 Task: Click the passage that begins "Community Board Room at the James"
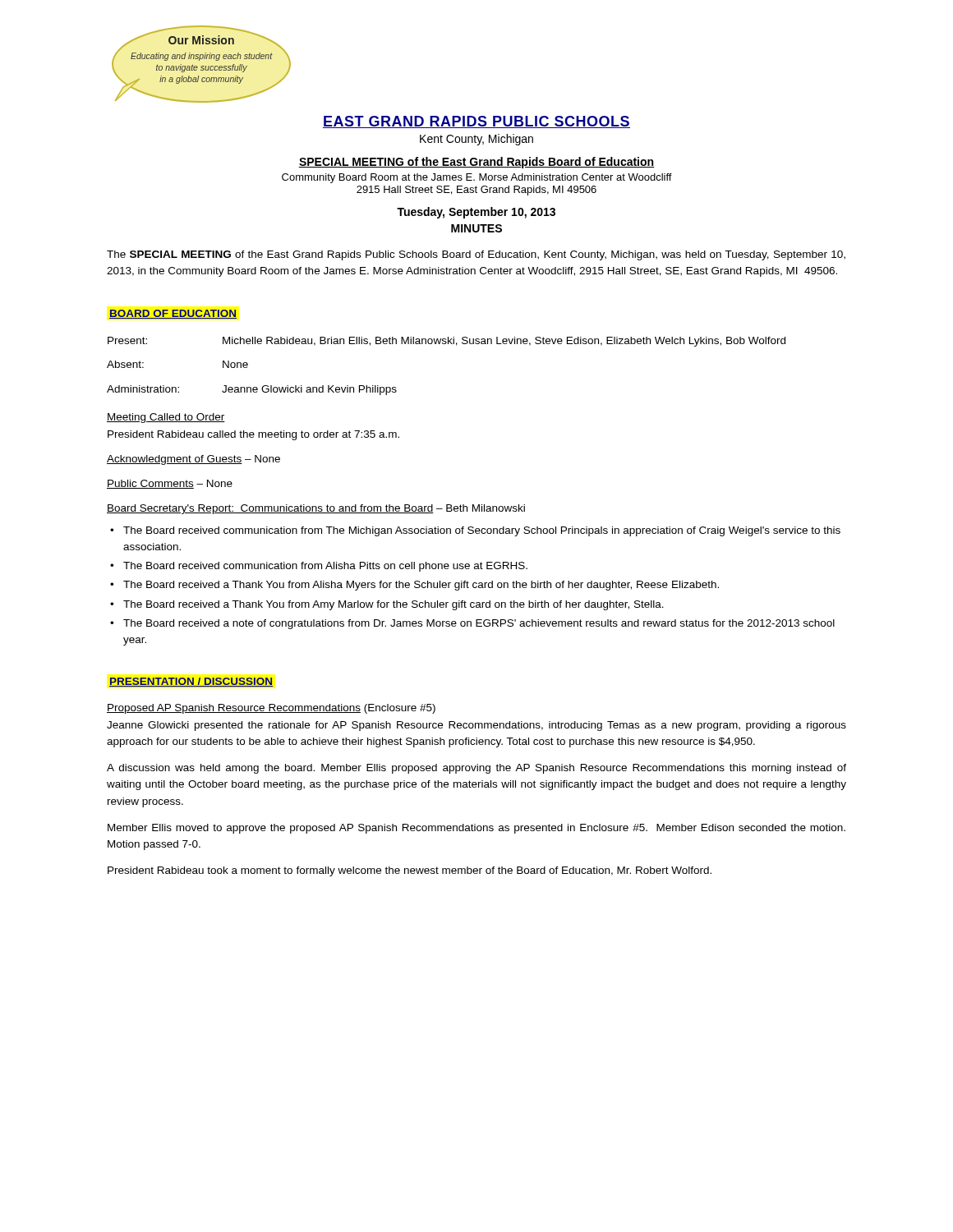coord(476,183)
